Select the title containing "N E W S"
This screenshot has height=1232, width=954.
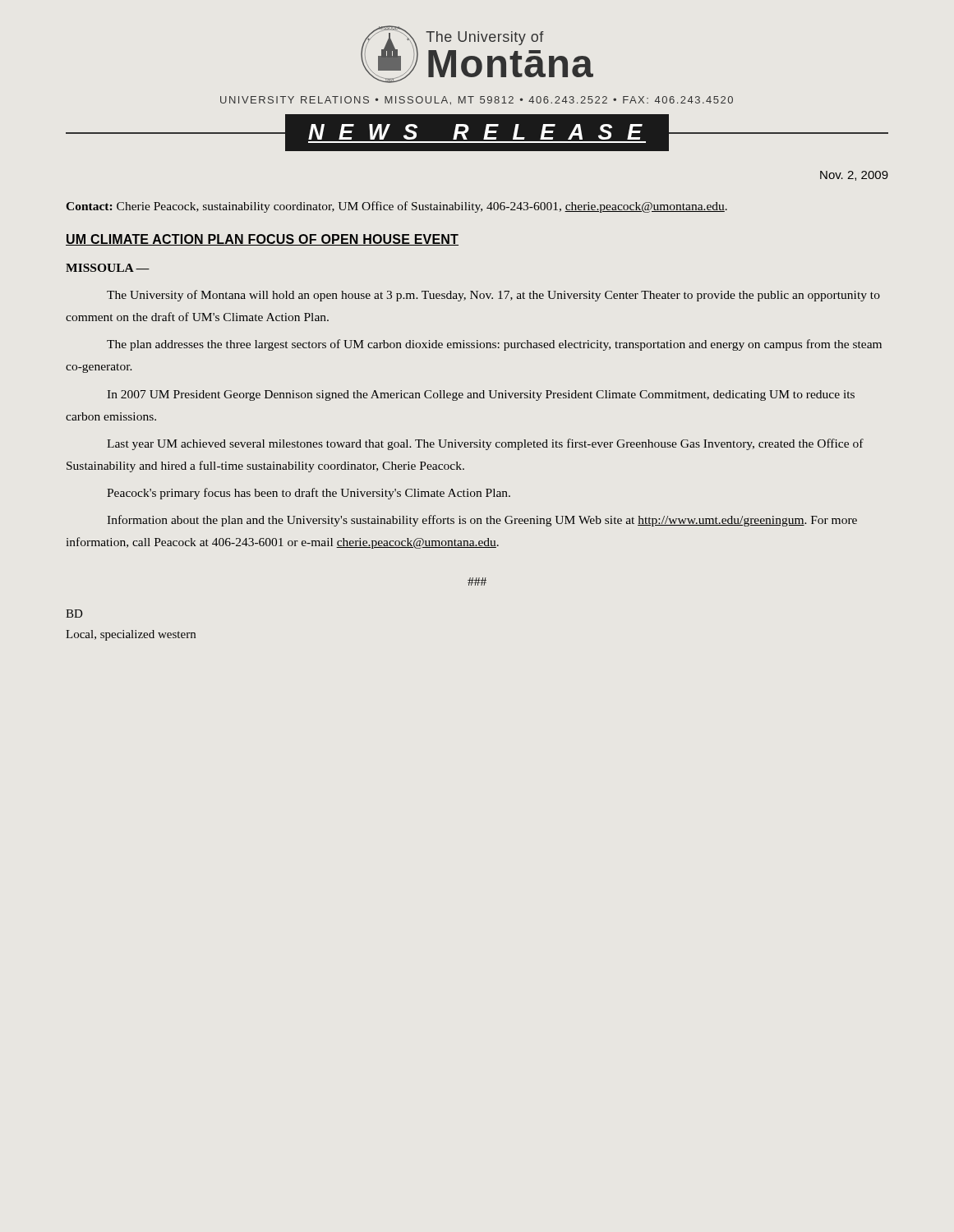[x=477, y=132]
